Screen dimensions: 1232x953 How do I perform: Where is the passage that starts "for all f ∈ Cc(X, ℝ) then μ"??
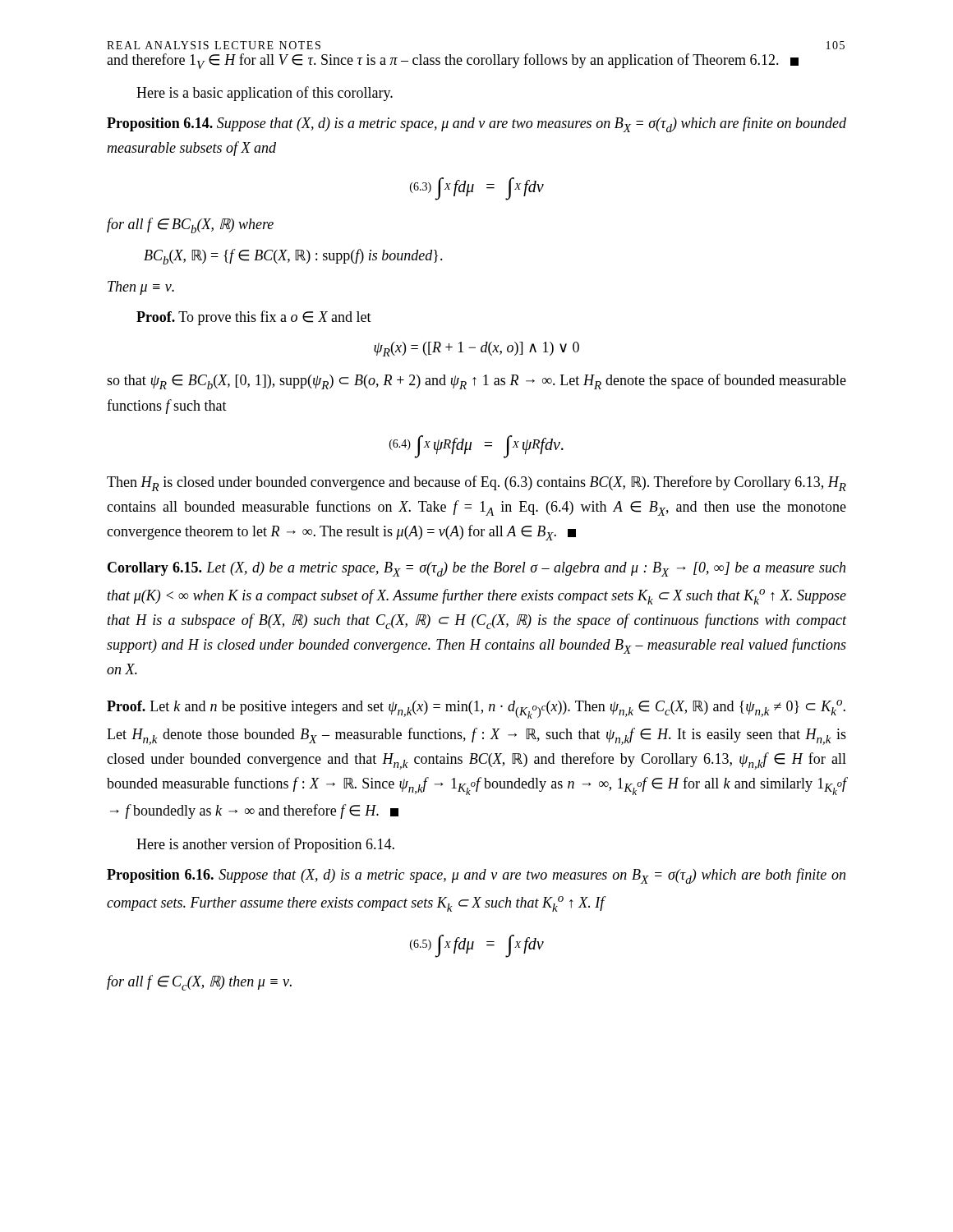tap(200, 983)
